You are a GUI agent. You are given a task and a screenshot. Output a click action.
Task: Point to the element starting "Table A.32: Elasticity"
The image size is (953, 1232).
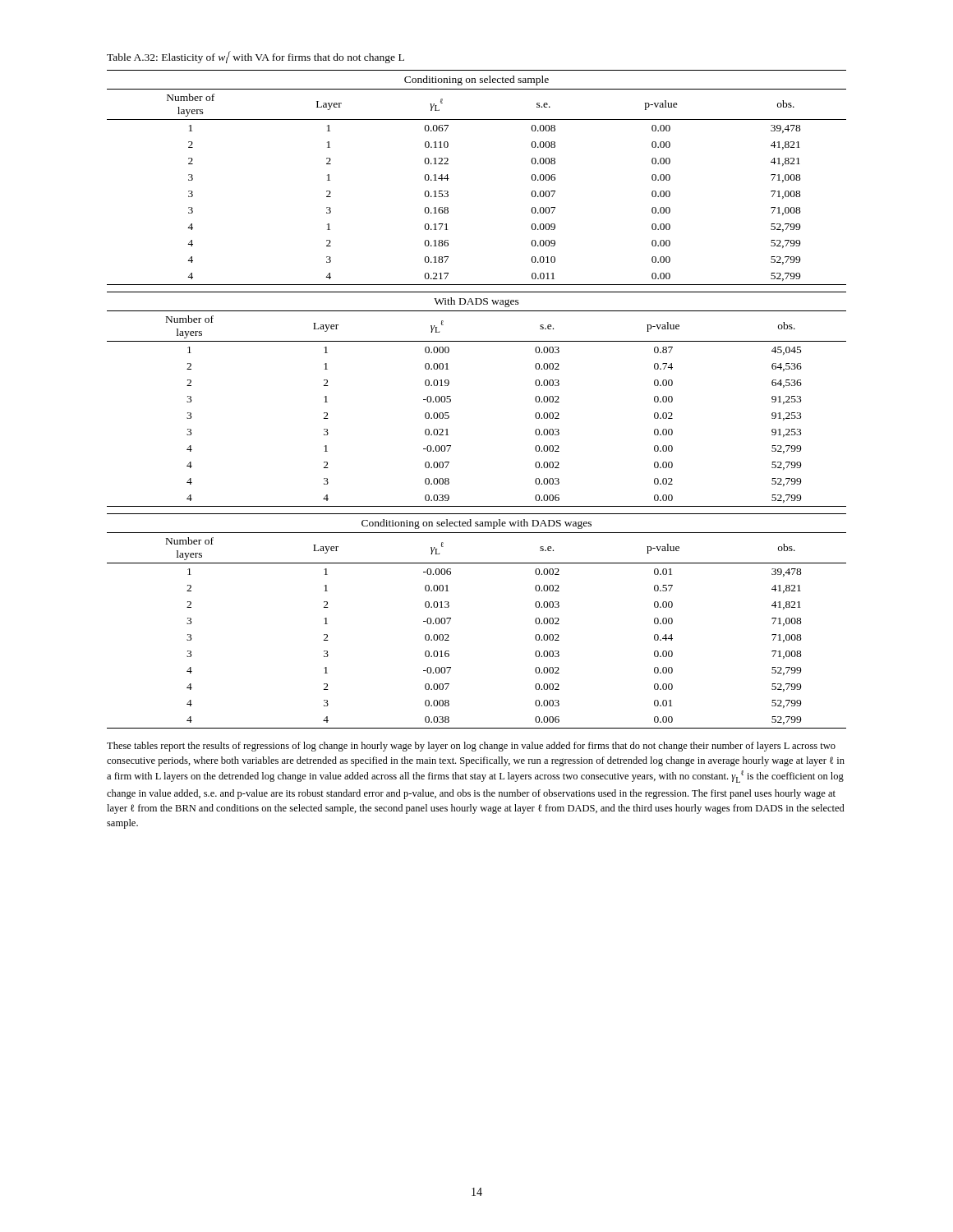pos(256,57)
